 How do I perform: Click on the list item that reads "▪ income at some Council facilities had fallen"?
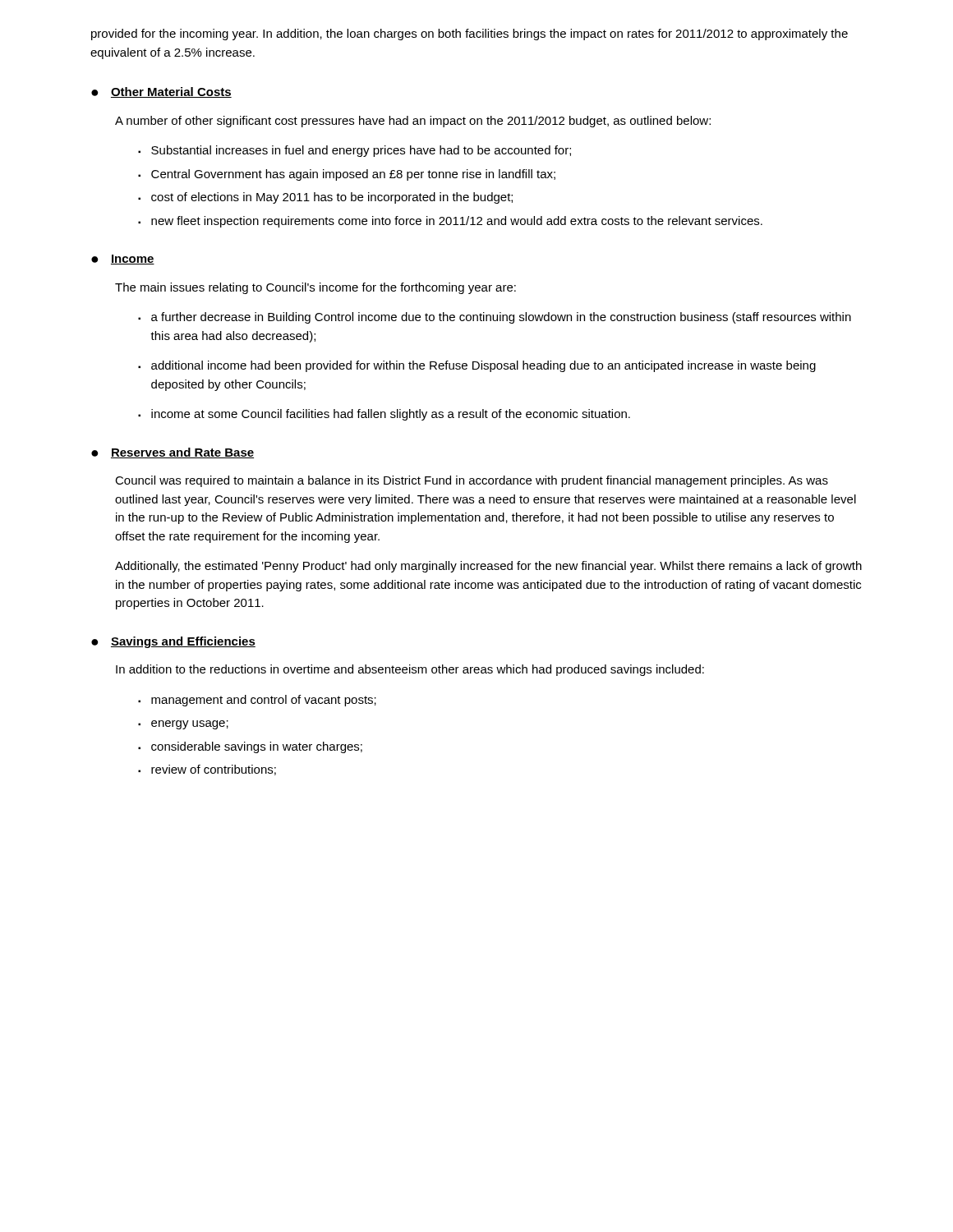500,414
